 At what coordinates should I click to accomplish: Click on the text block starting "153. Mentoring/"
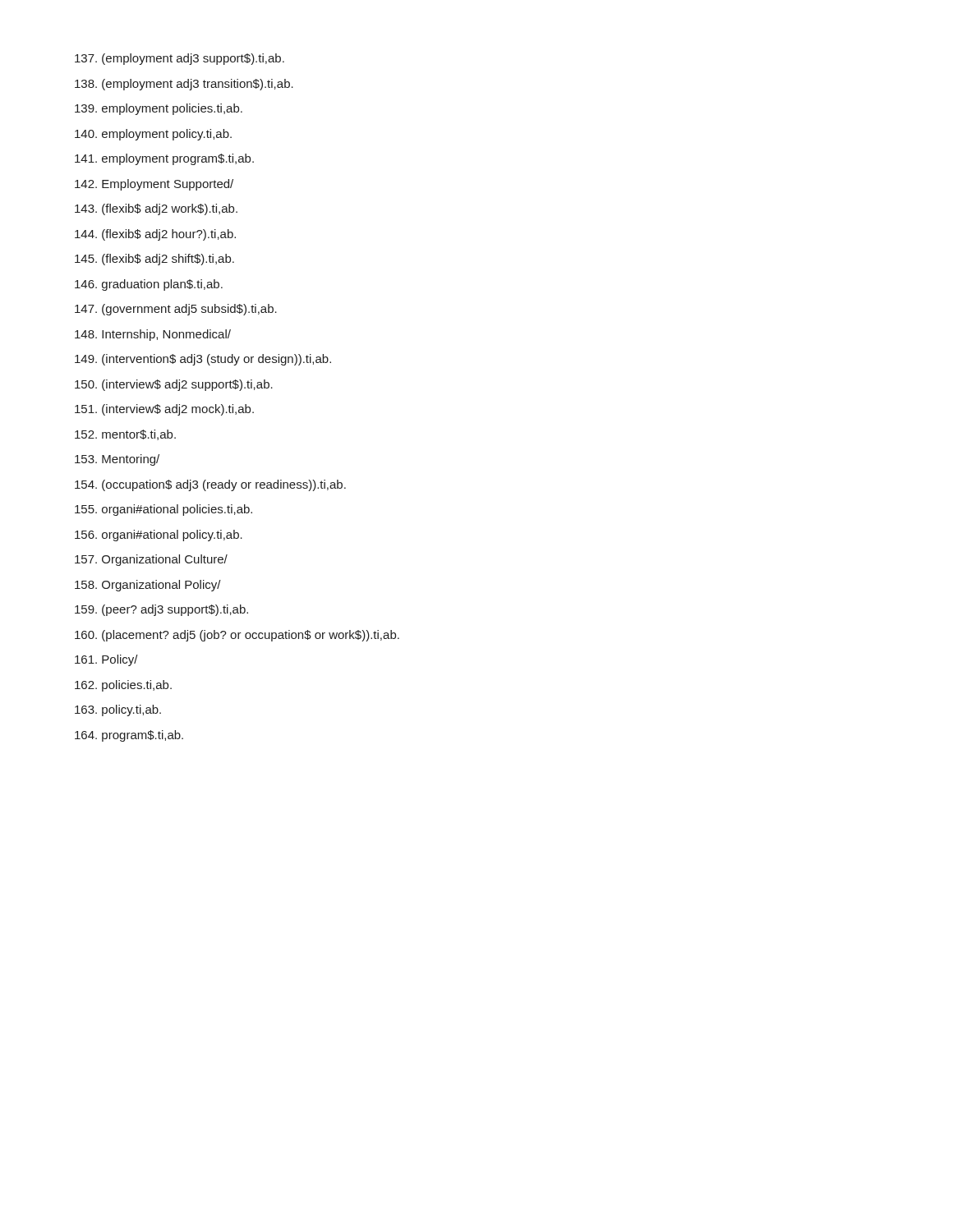117,459
